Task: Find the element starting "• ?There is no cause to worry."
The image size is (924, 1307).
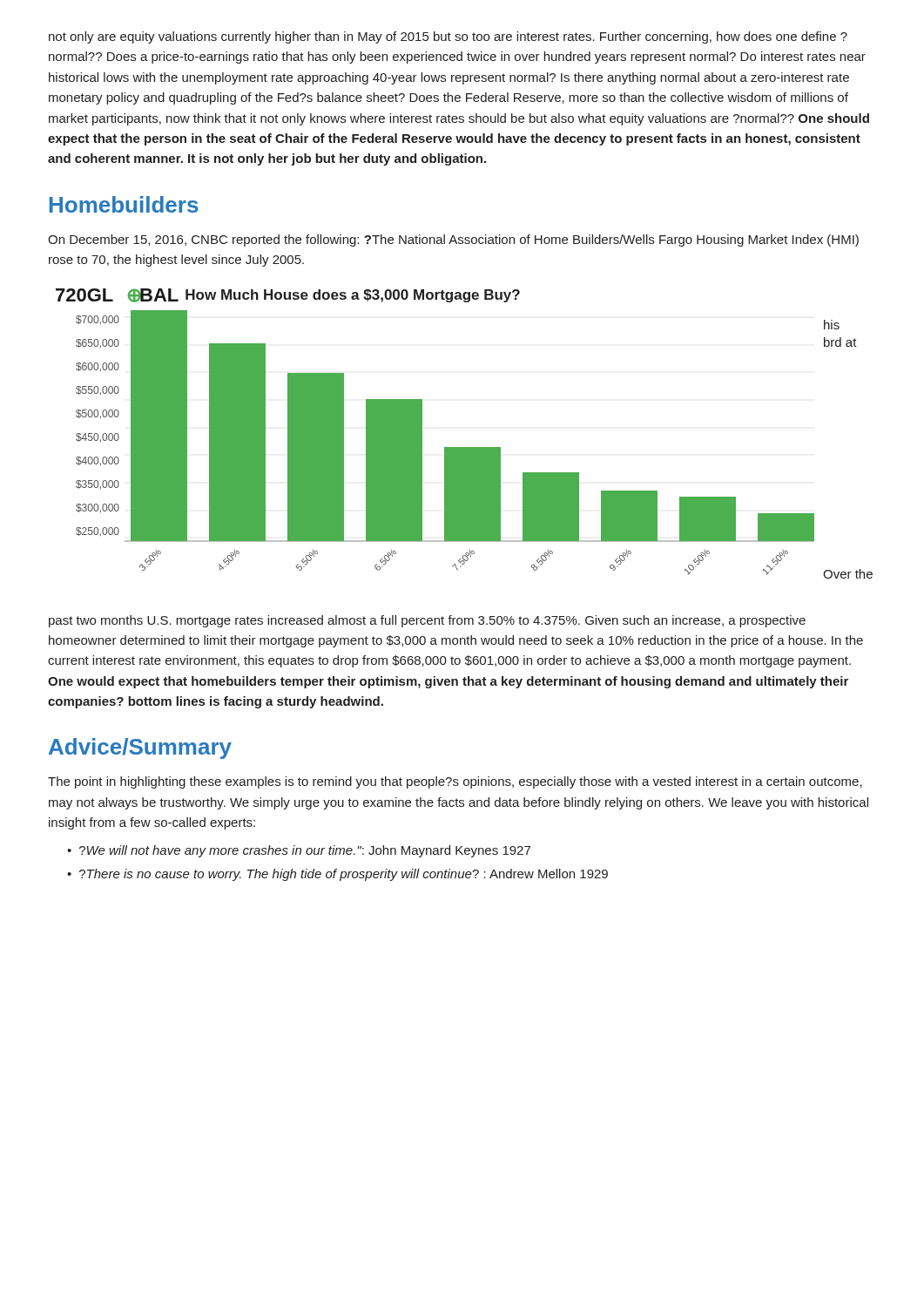Action: pyautogui.click(x=338, y=874)
